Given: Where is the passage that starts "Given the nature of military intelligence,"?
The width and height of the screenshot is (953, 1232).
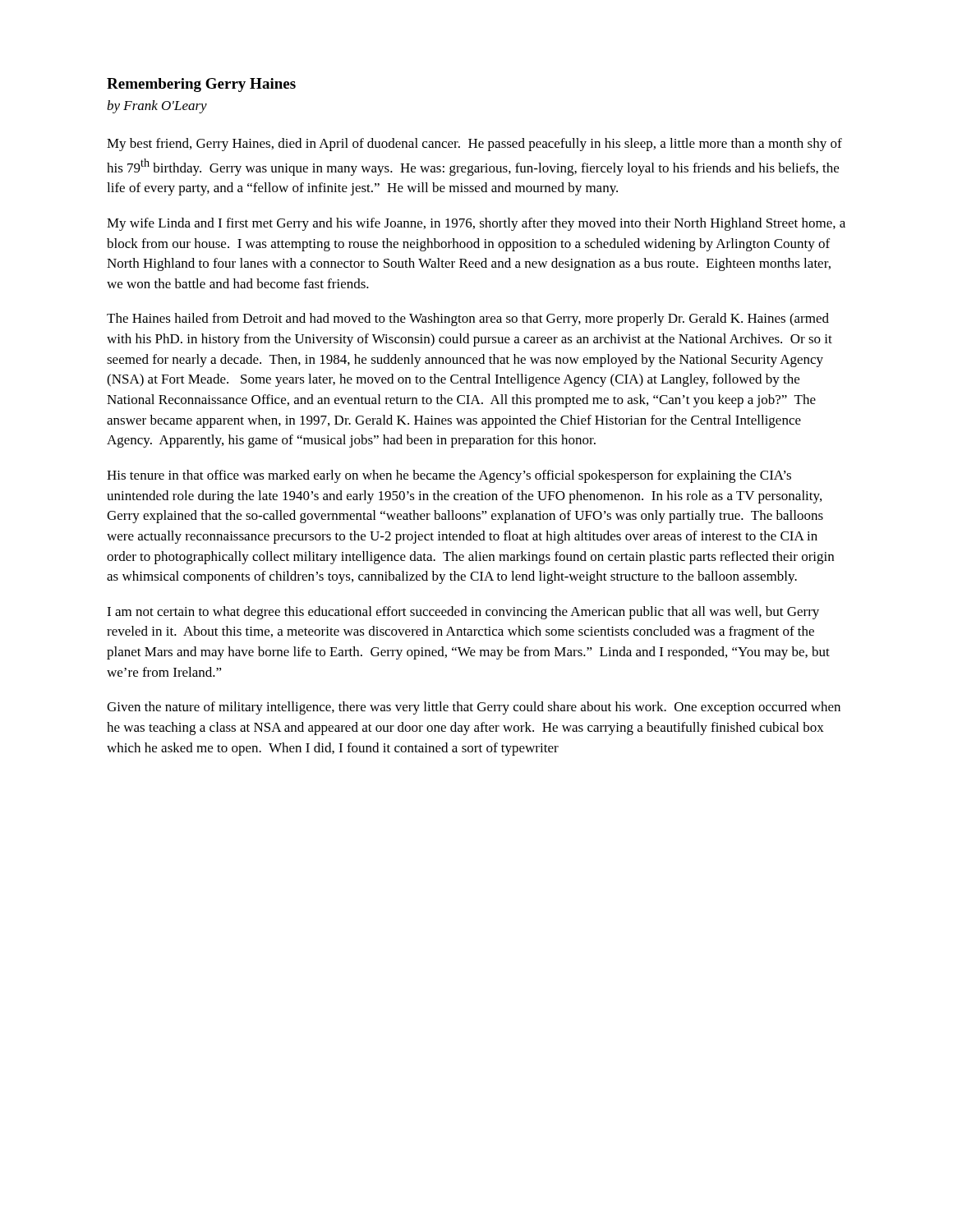Looking at the screenshot, I should (474, 727).
